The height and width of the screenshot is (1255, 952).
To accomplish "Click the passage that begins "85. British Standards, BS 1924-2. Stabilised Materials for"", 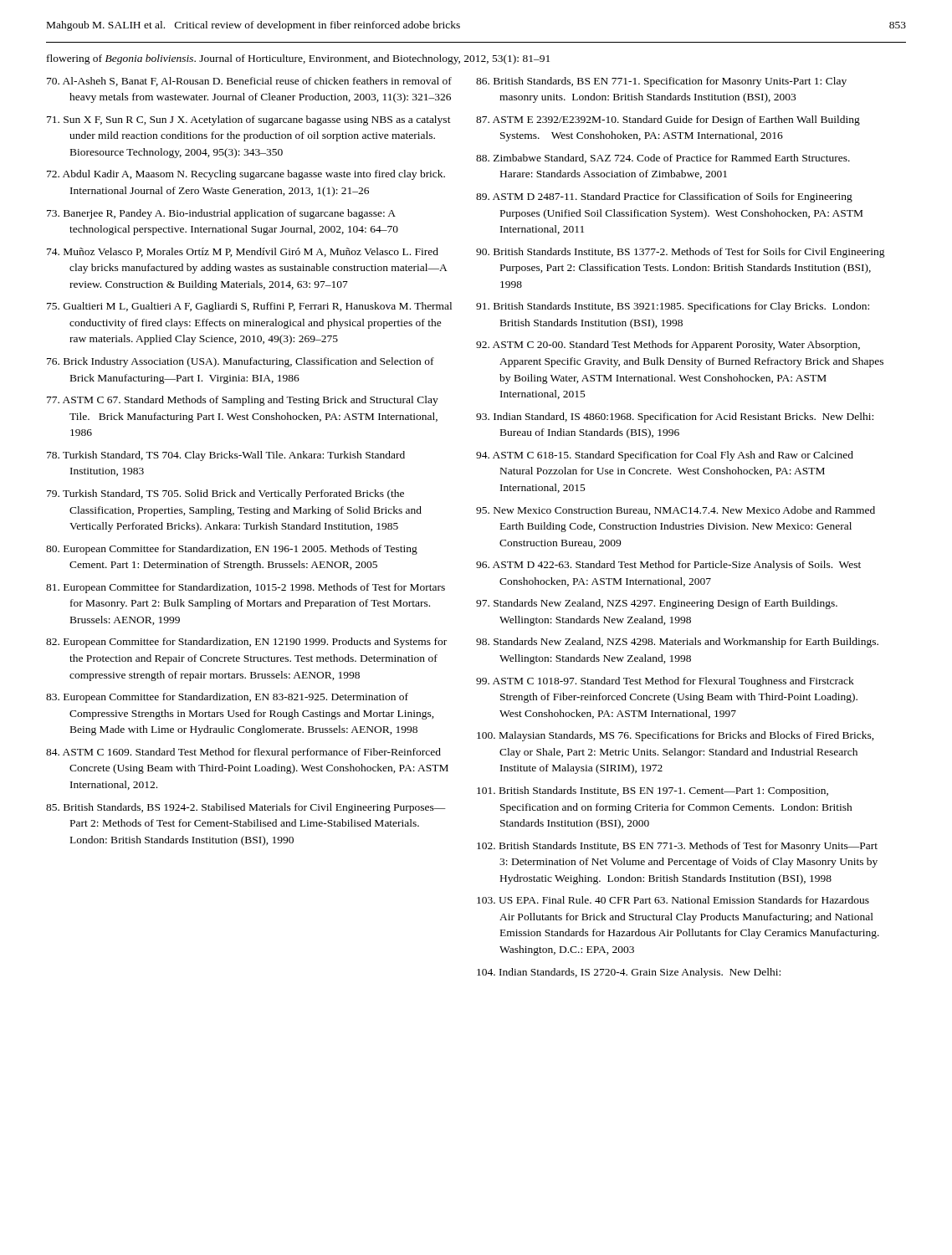I will tap(246, 823).
